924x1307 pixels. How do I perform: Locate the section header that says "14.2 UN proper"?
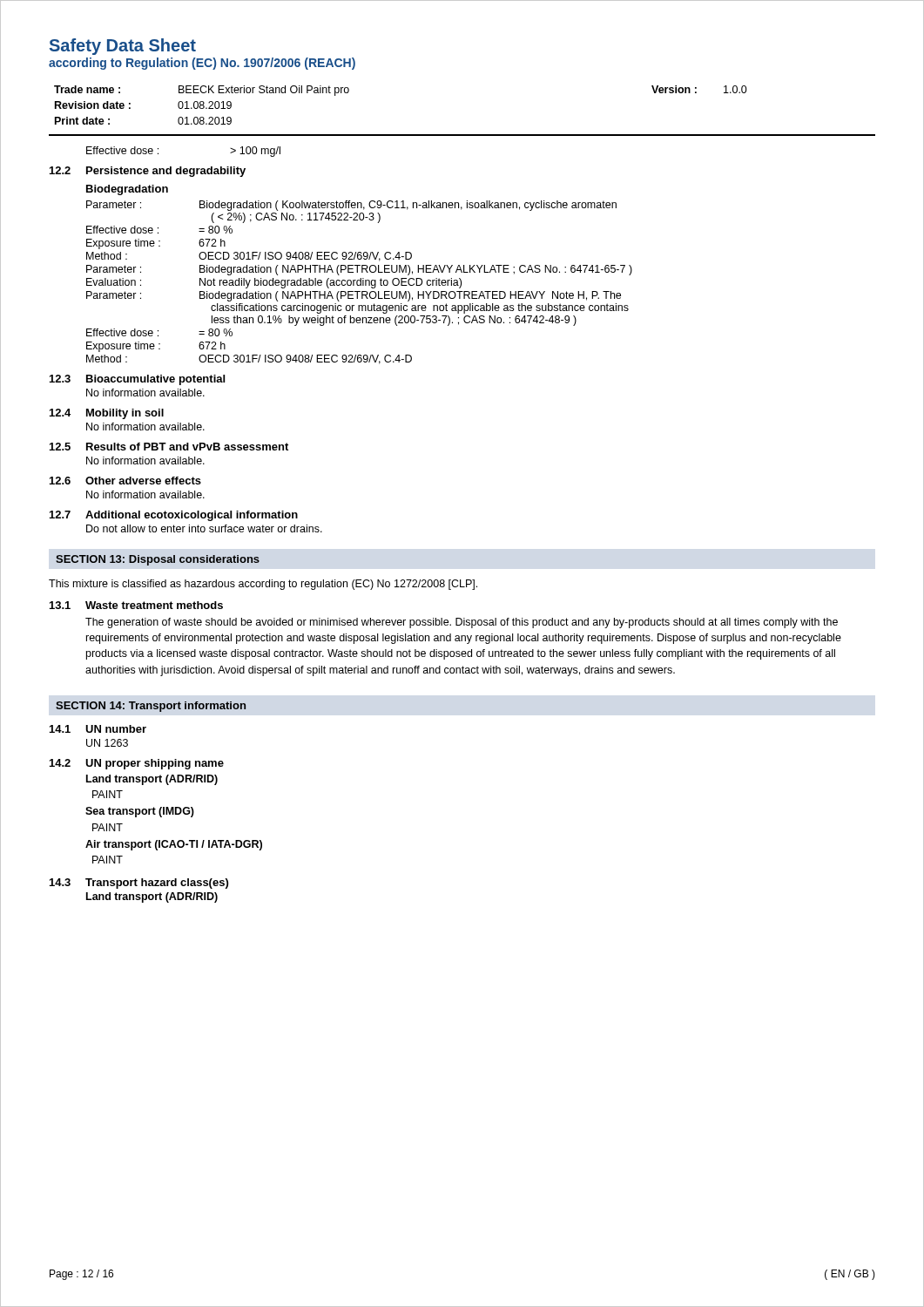tap(136, 763)
